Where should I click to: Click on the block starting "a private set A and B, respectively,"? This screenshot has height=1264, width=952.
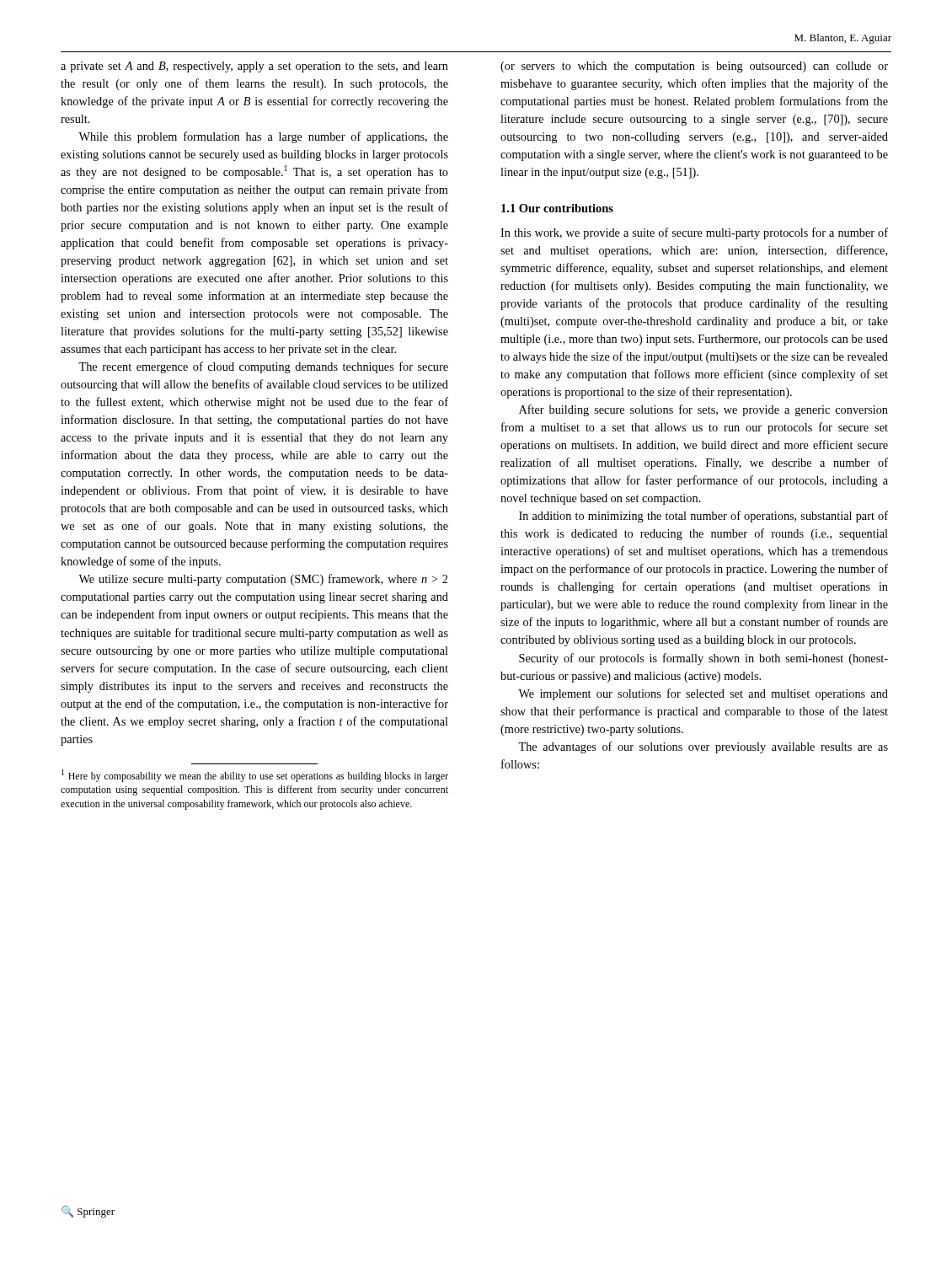click(x=254, y=403)
